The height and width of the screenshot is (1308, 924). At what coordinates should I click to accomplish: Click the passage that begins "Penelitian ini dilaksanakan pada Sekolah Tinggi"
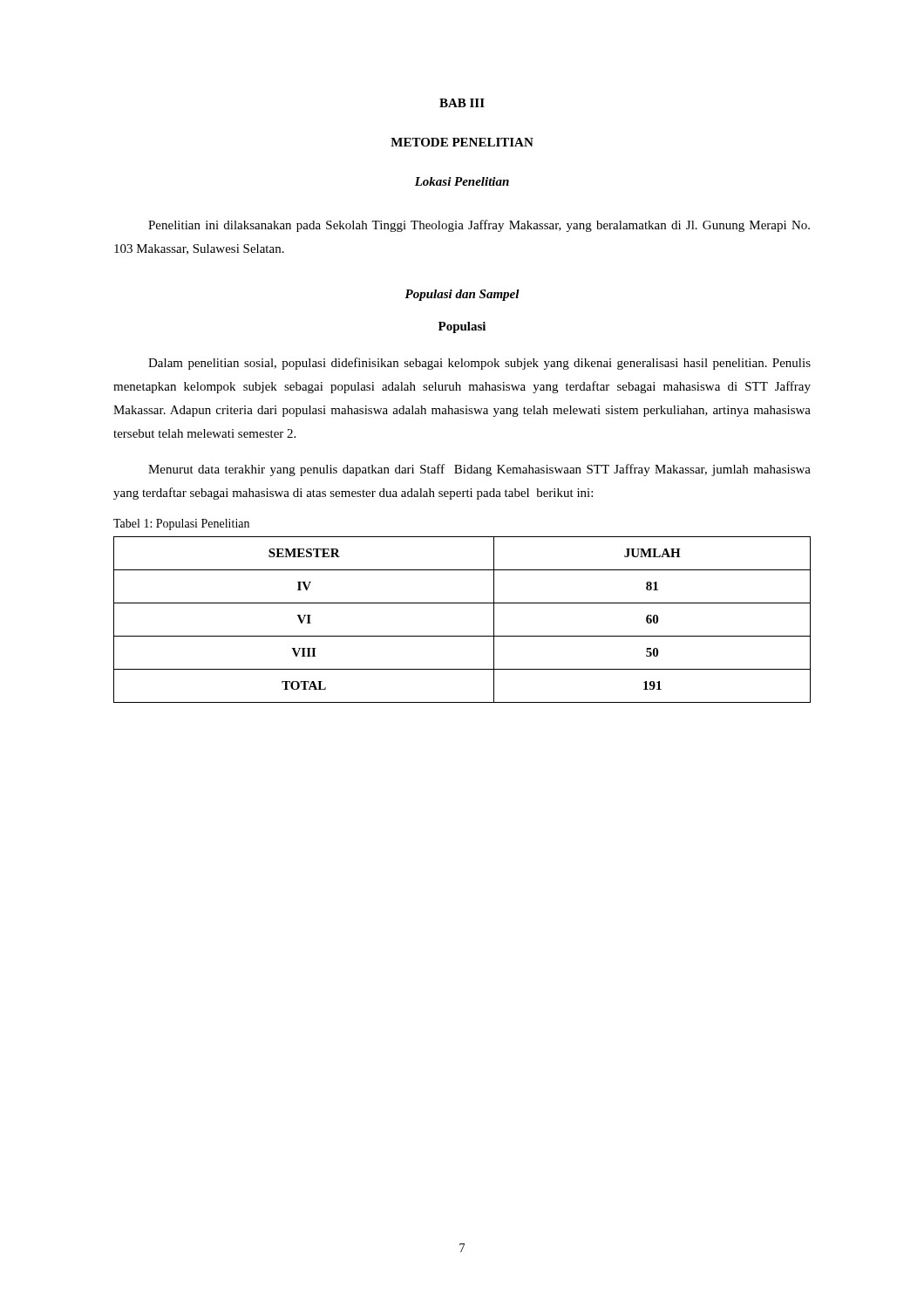(462, 237)
